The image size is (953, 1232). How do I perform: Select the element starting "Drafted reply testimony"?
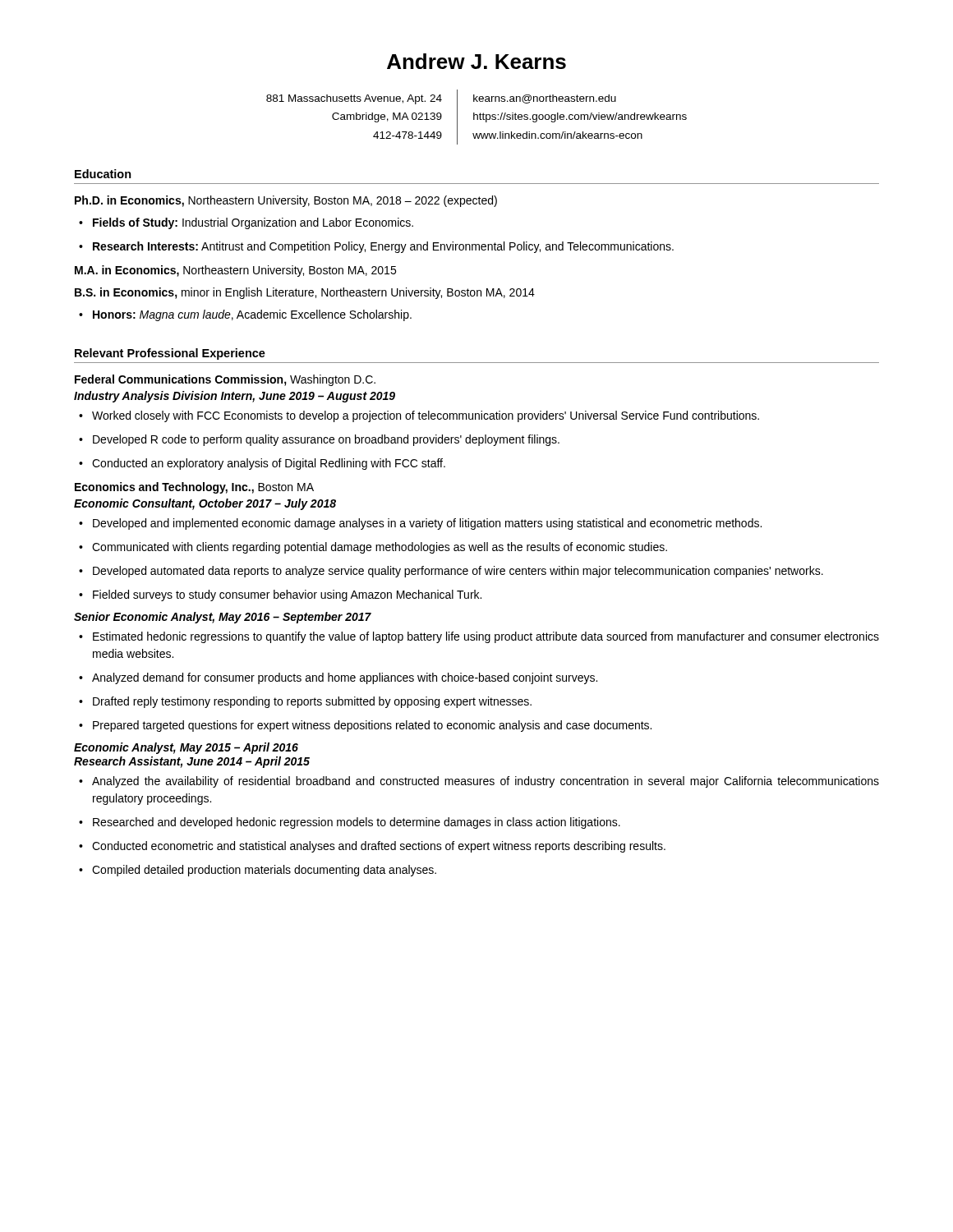(x=476, y=702)
